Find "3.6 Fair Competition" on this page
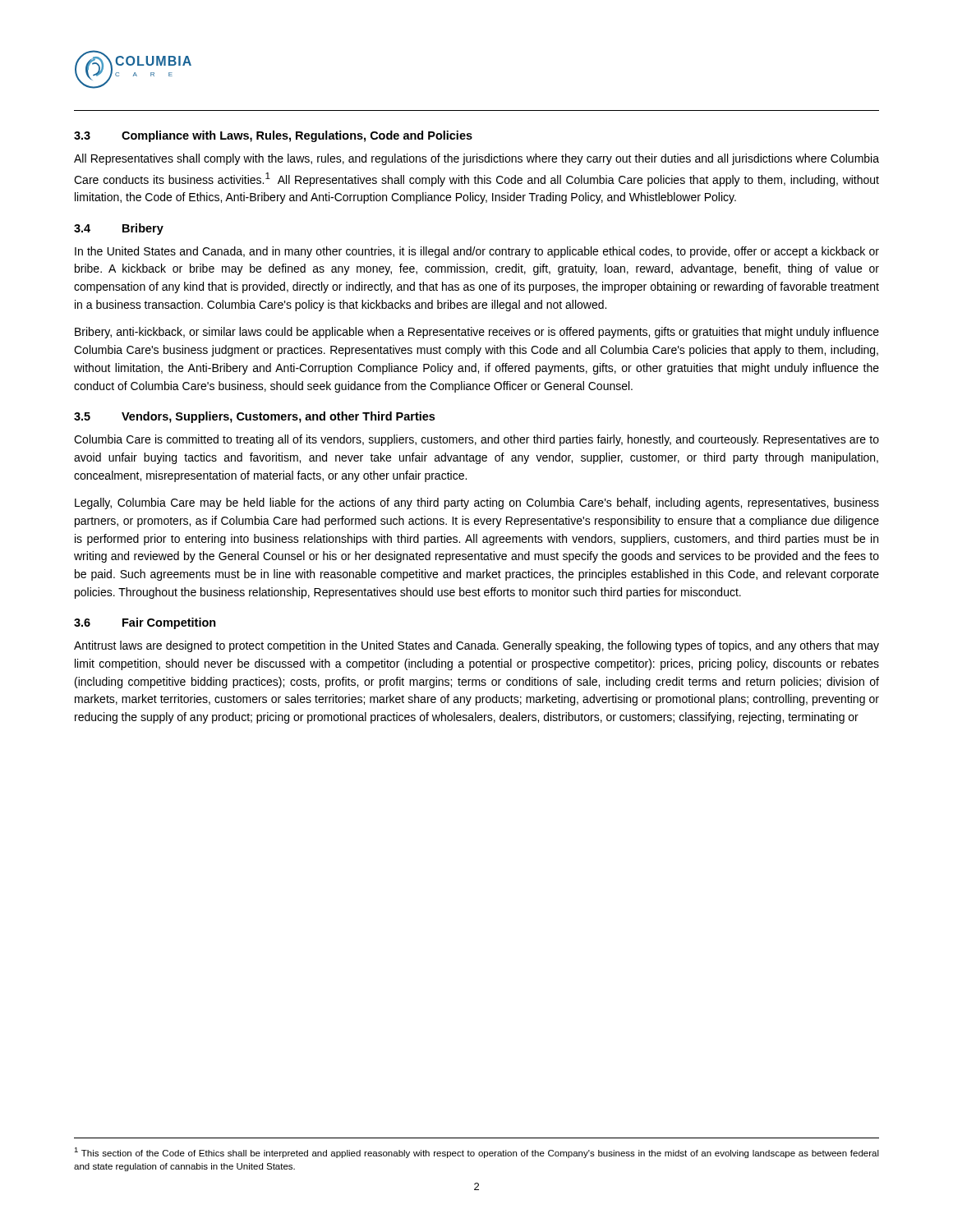953x1232 pixels. pos(145,623)
